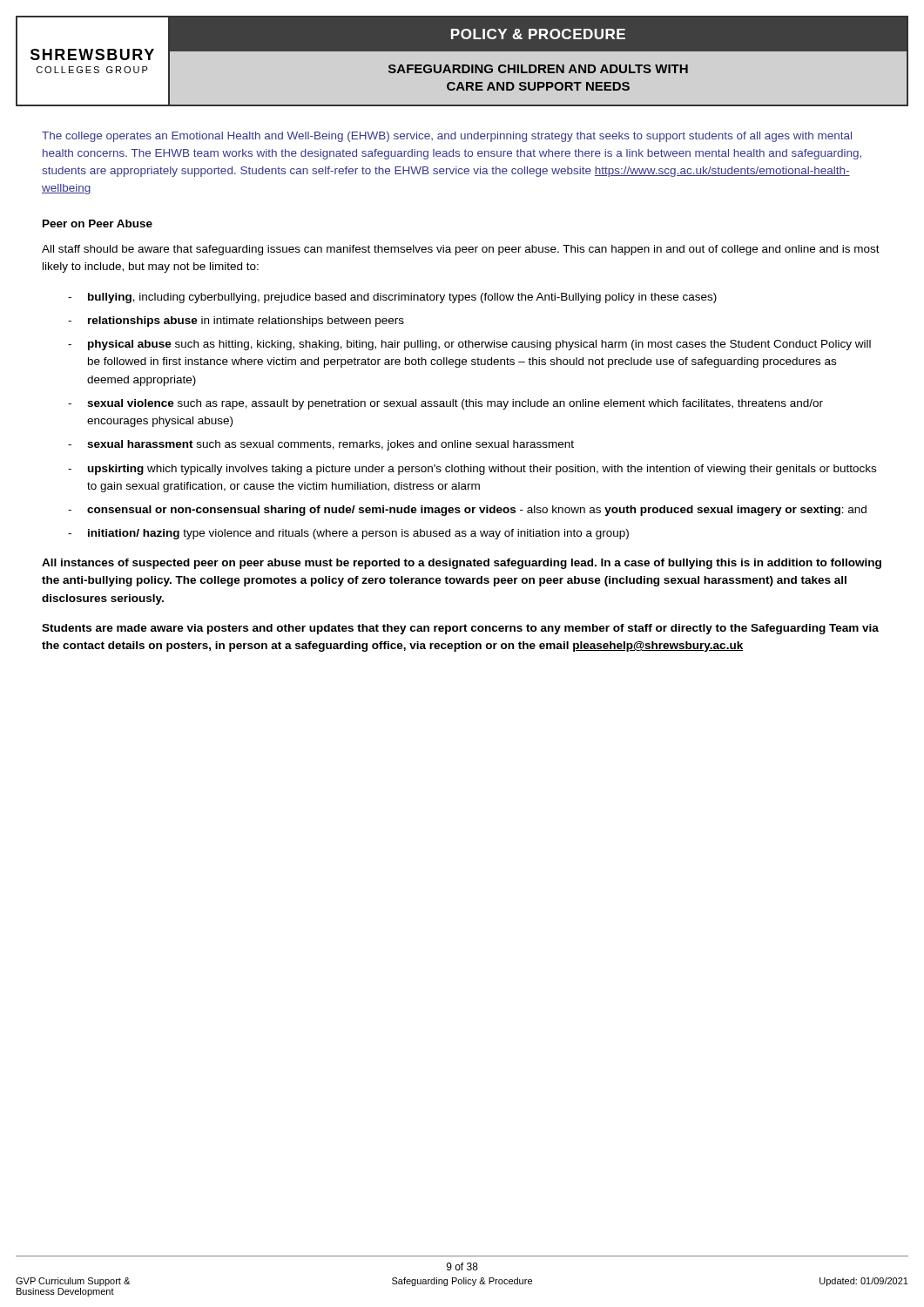Screen dimensions: 1307x924
Task: Locate the list item with the text "- upskirting which typically involves taking"
Action: [475, 477]
